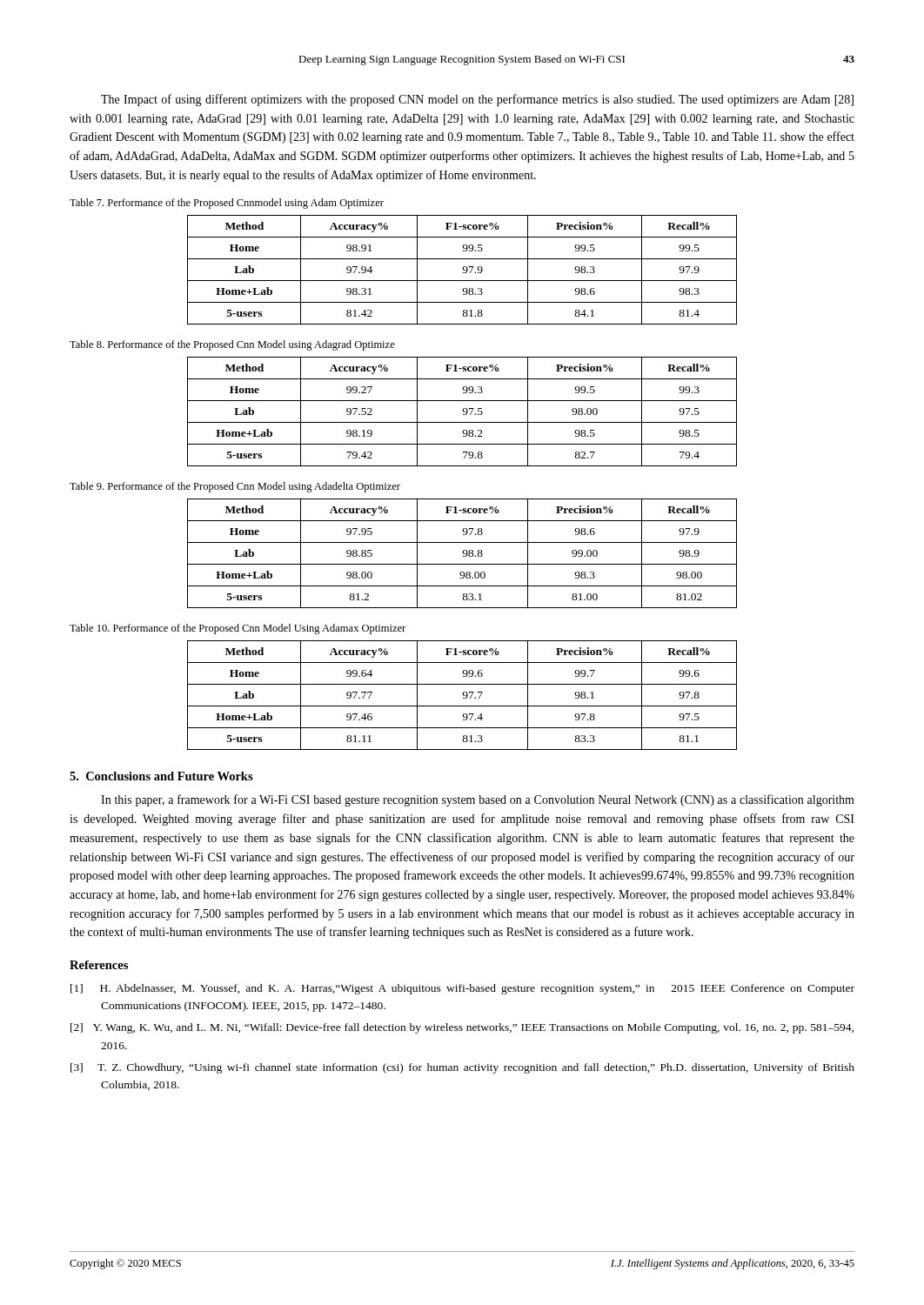Screen dimensions: 1305x924
Task: Find the list item with the text "[1] H. Abdelnasser,"
Action: [462, 997]
